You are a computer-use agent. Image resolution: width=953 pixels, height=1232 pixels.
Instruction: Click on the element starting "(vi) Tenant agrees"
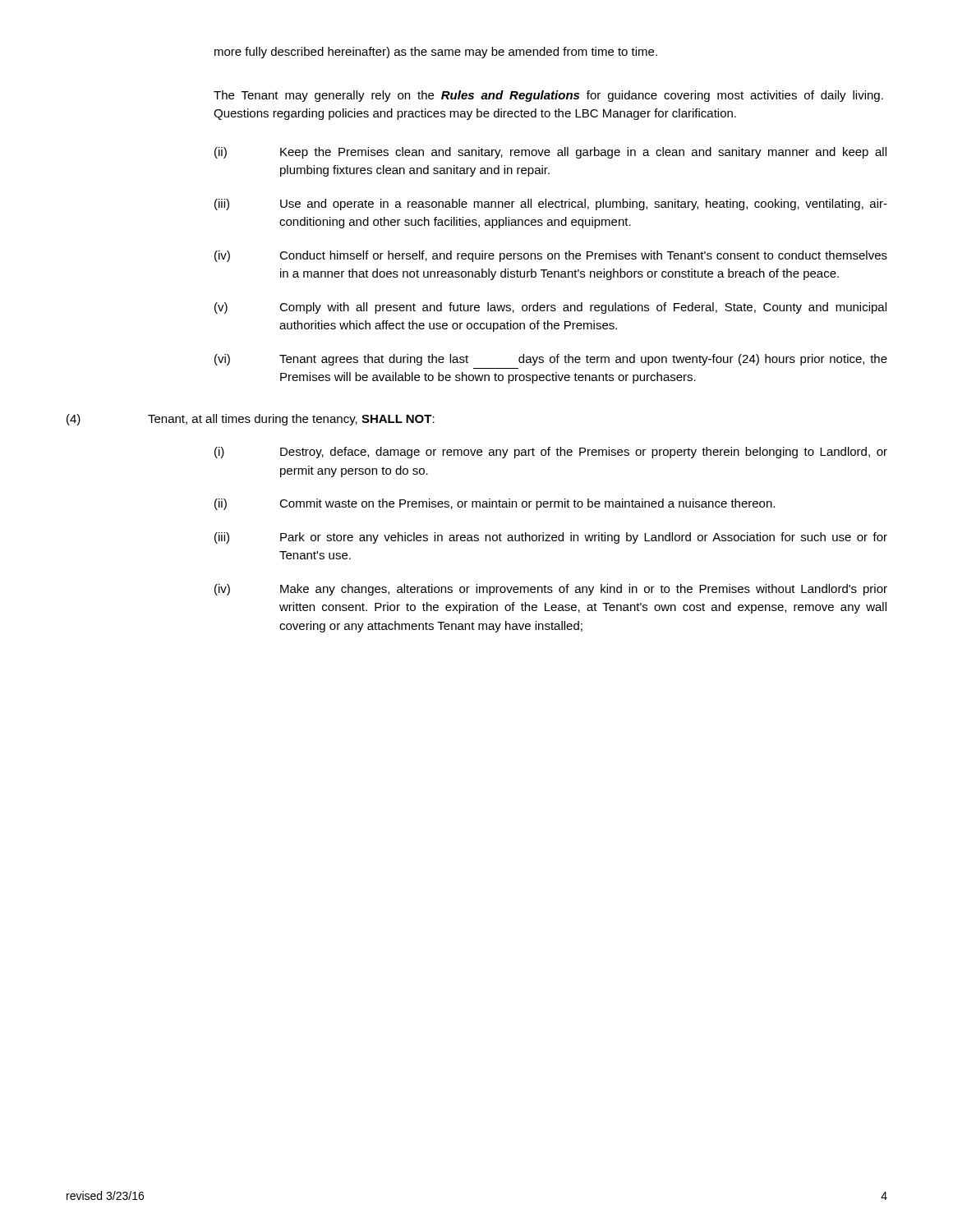pyautogui.click(x=550, y=368)
